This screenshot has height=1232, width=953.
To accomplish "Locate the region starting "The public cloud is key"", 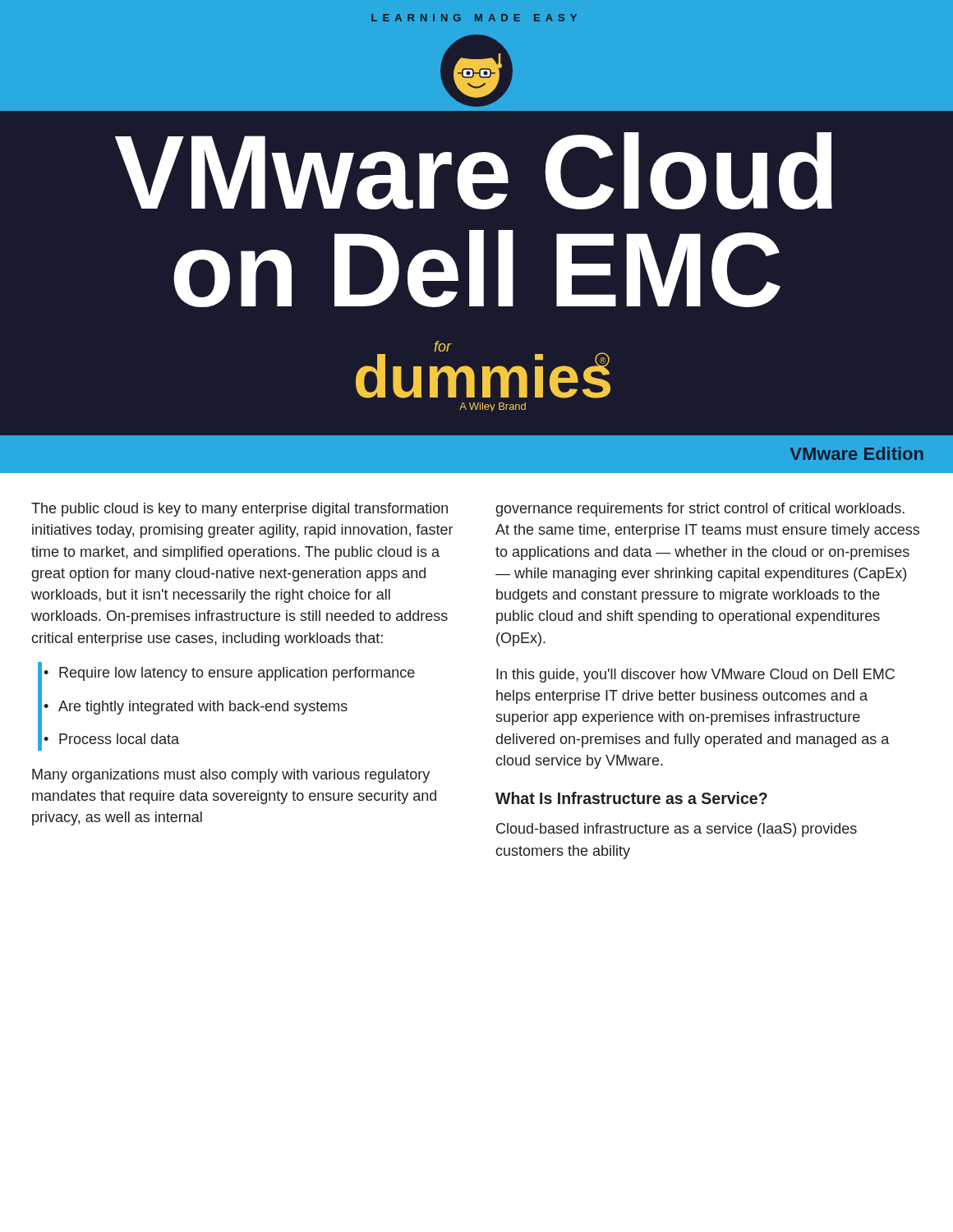I will coord(242,573).
